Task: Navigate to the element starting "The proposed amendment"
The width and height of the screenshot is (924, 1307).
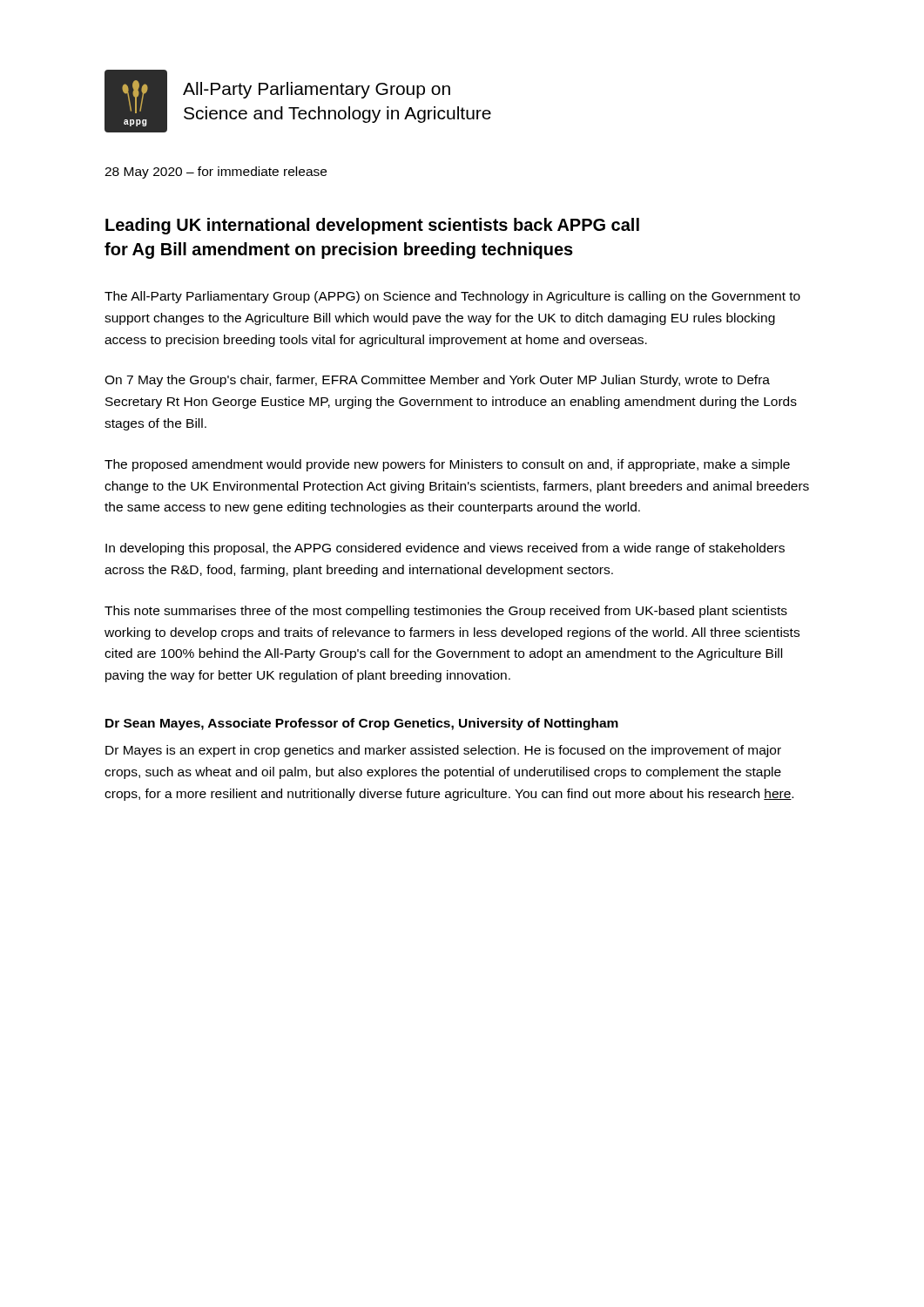Action: click(457, 485)
